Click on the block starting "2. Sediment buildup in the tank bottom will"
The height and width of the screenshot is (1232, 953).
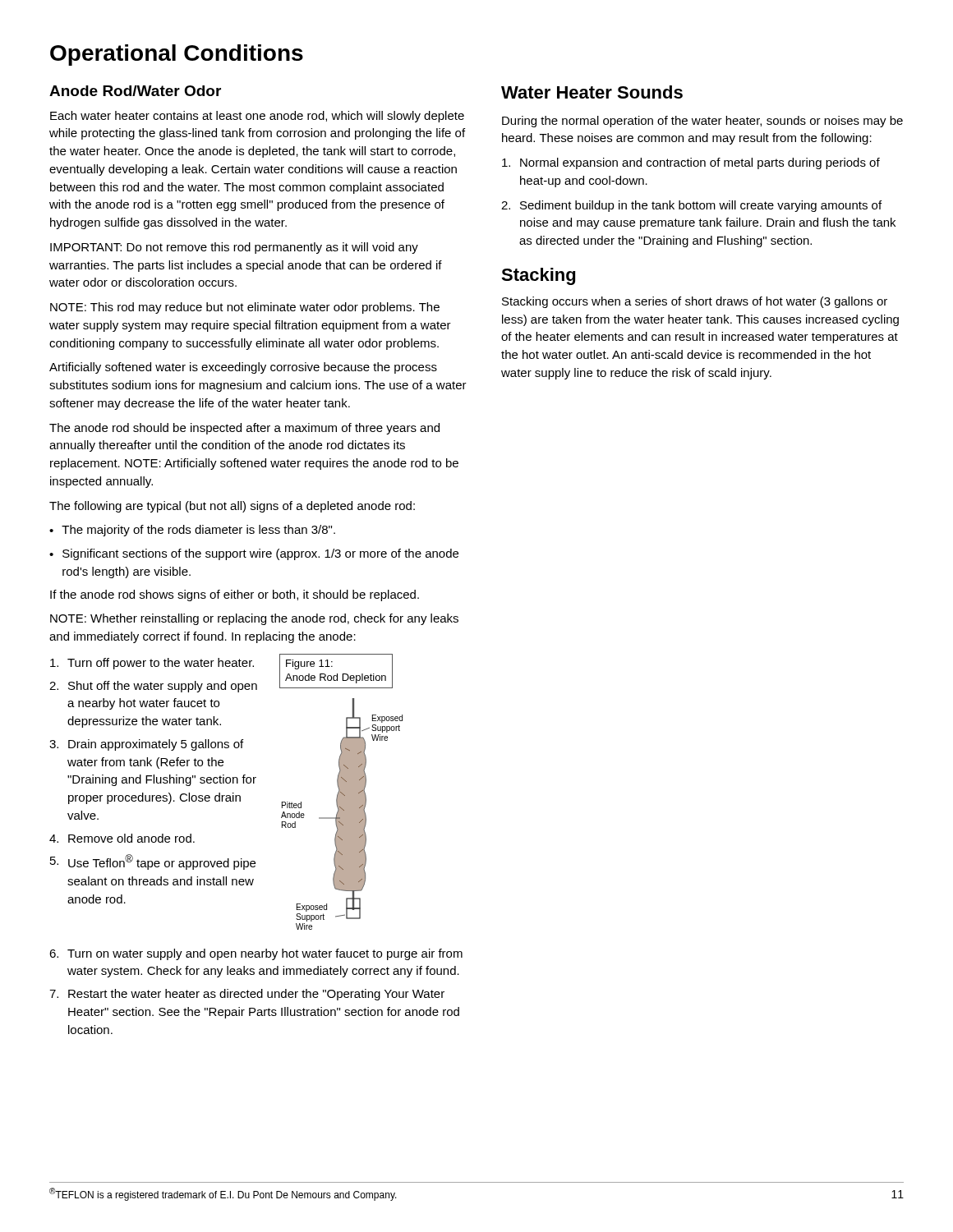point(702,223)
